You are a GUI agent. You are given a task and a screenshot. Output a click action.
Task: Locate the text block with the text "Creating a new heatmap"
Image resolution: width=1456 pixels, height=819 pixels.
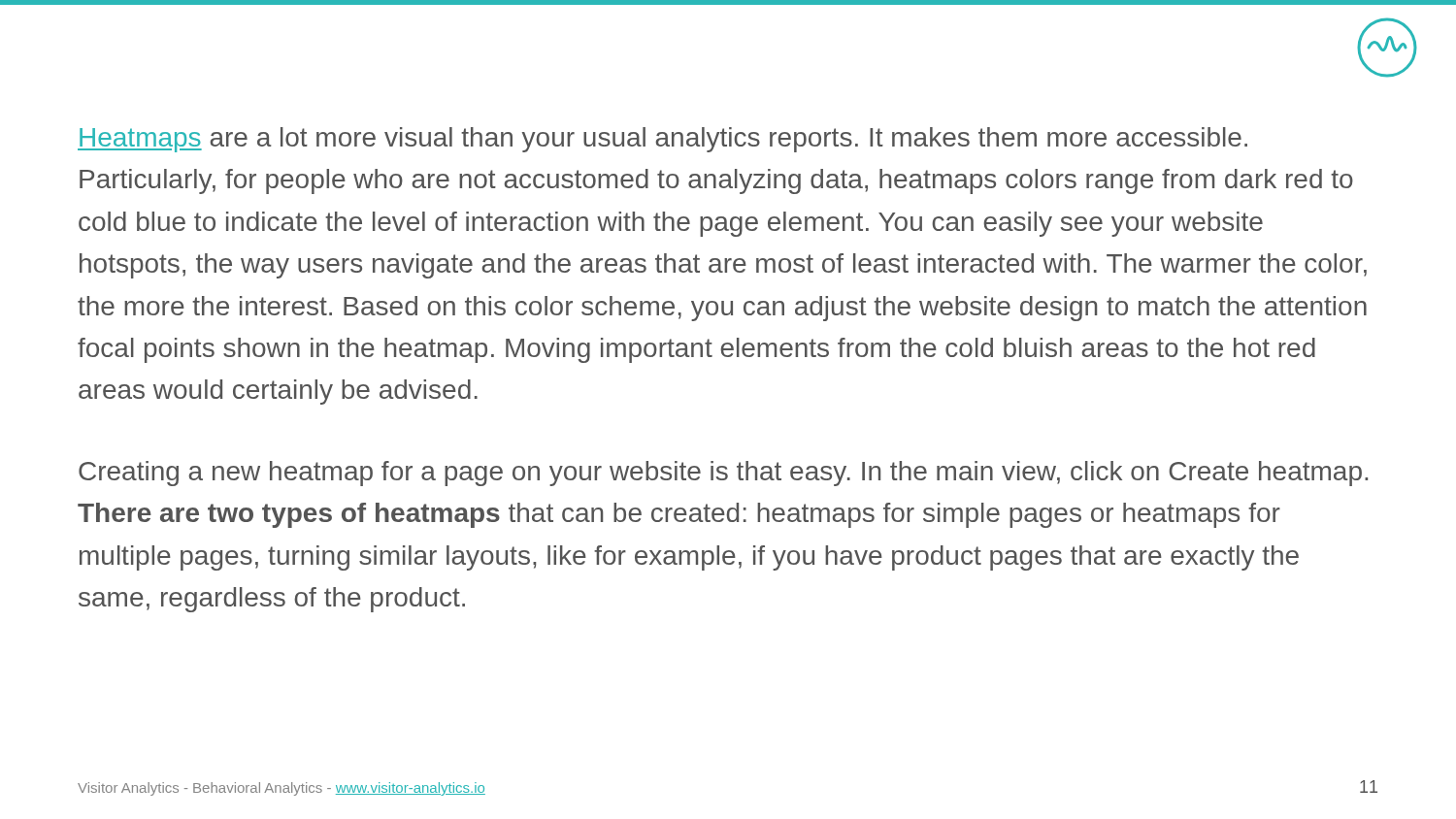(x=724, y=534)
